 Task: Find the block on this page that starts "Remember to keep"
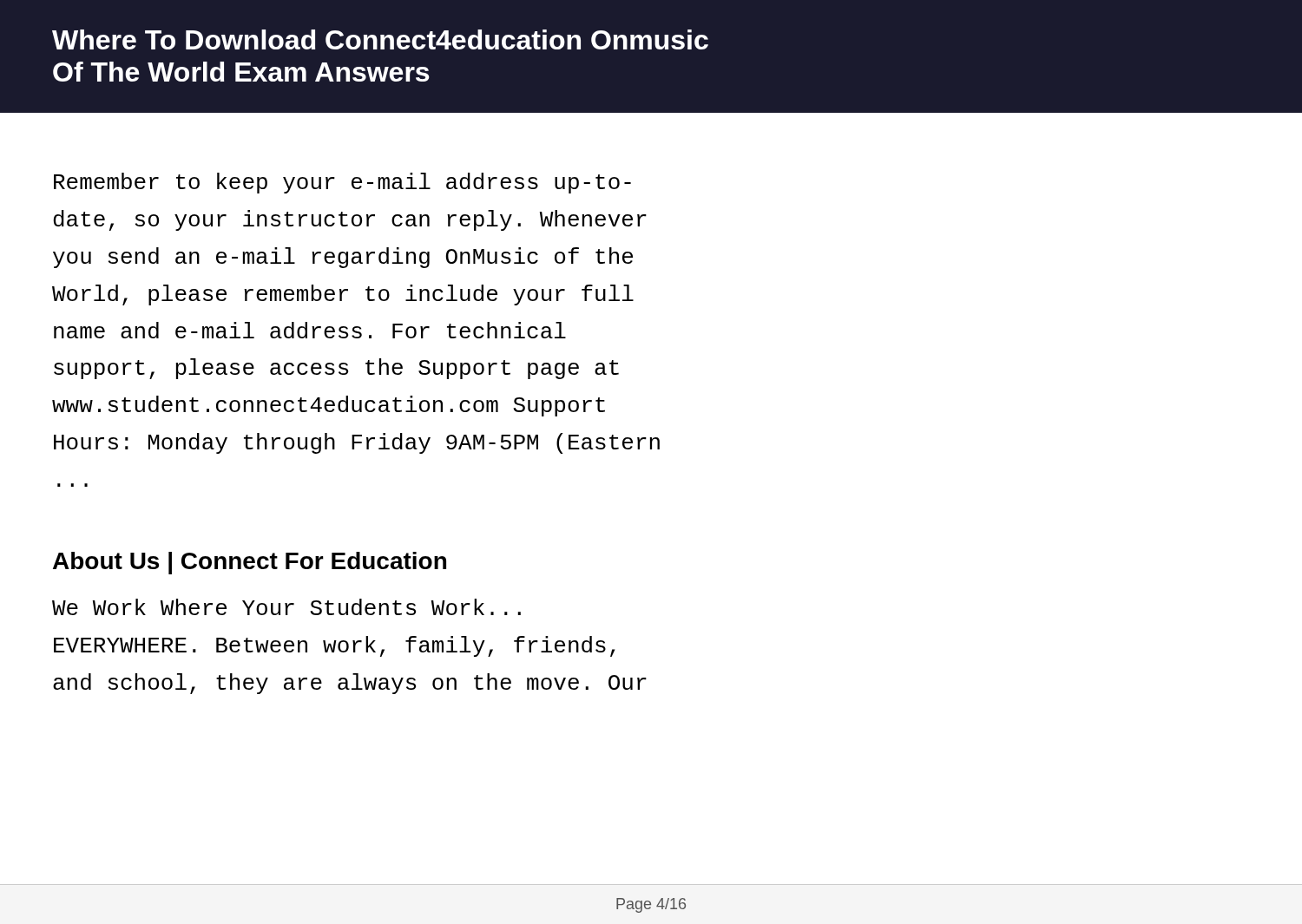coord(357,332)
